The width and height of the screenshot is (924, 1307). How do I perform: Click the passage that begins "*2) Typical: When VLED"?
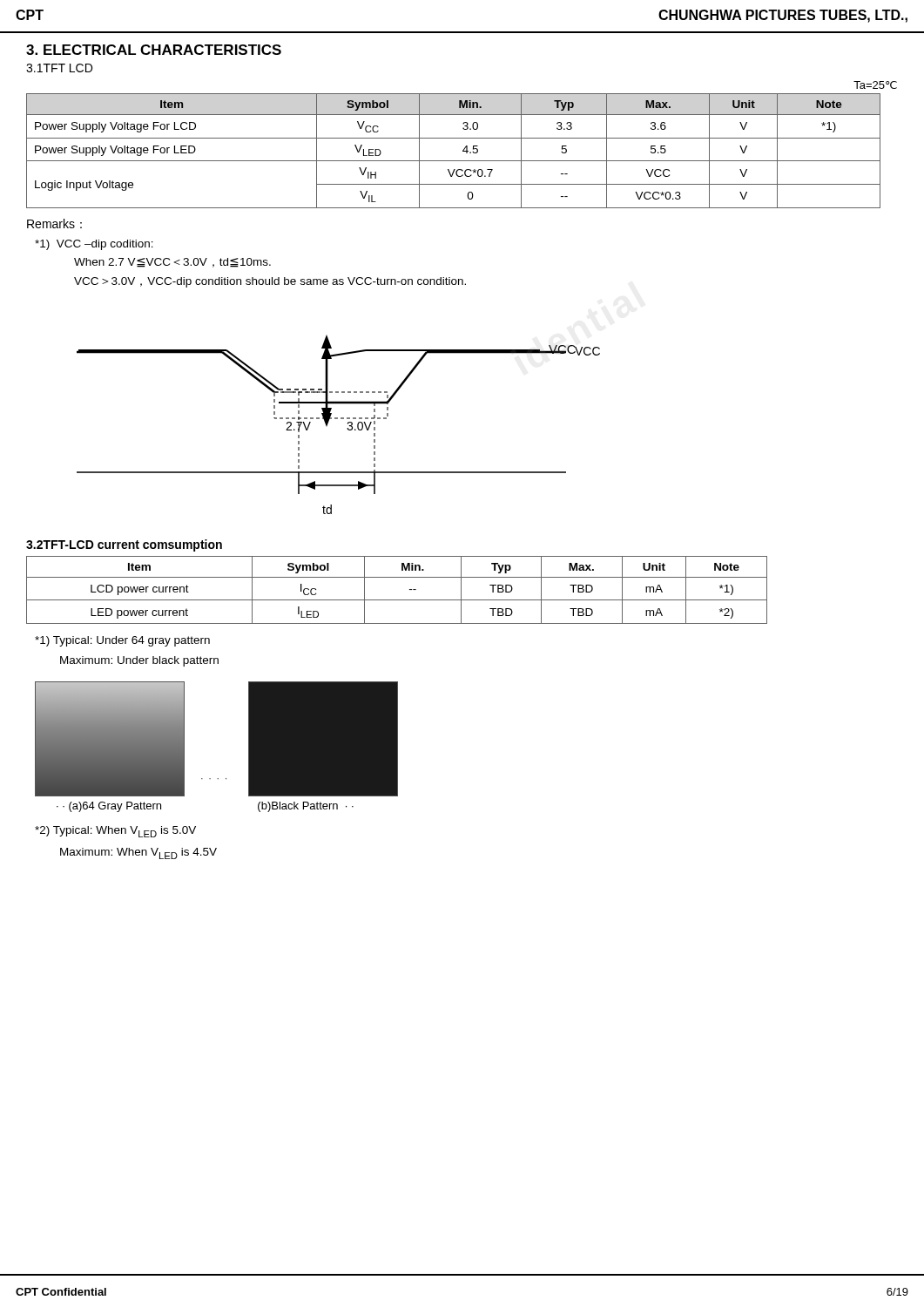[126, 844]
